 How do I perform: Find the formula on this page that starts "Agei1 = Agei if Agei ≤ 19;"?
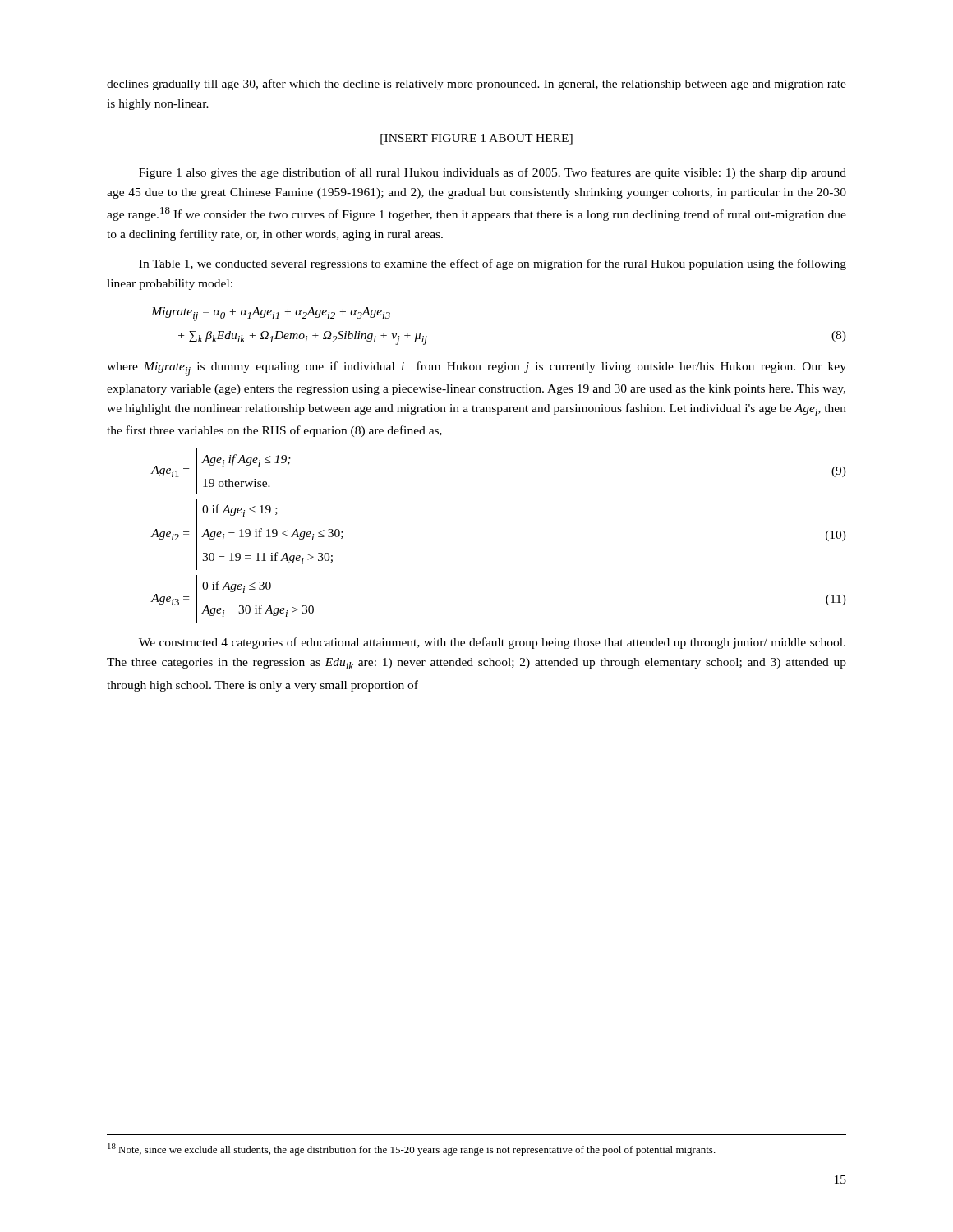[232, 465]
